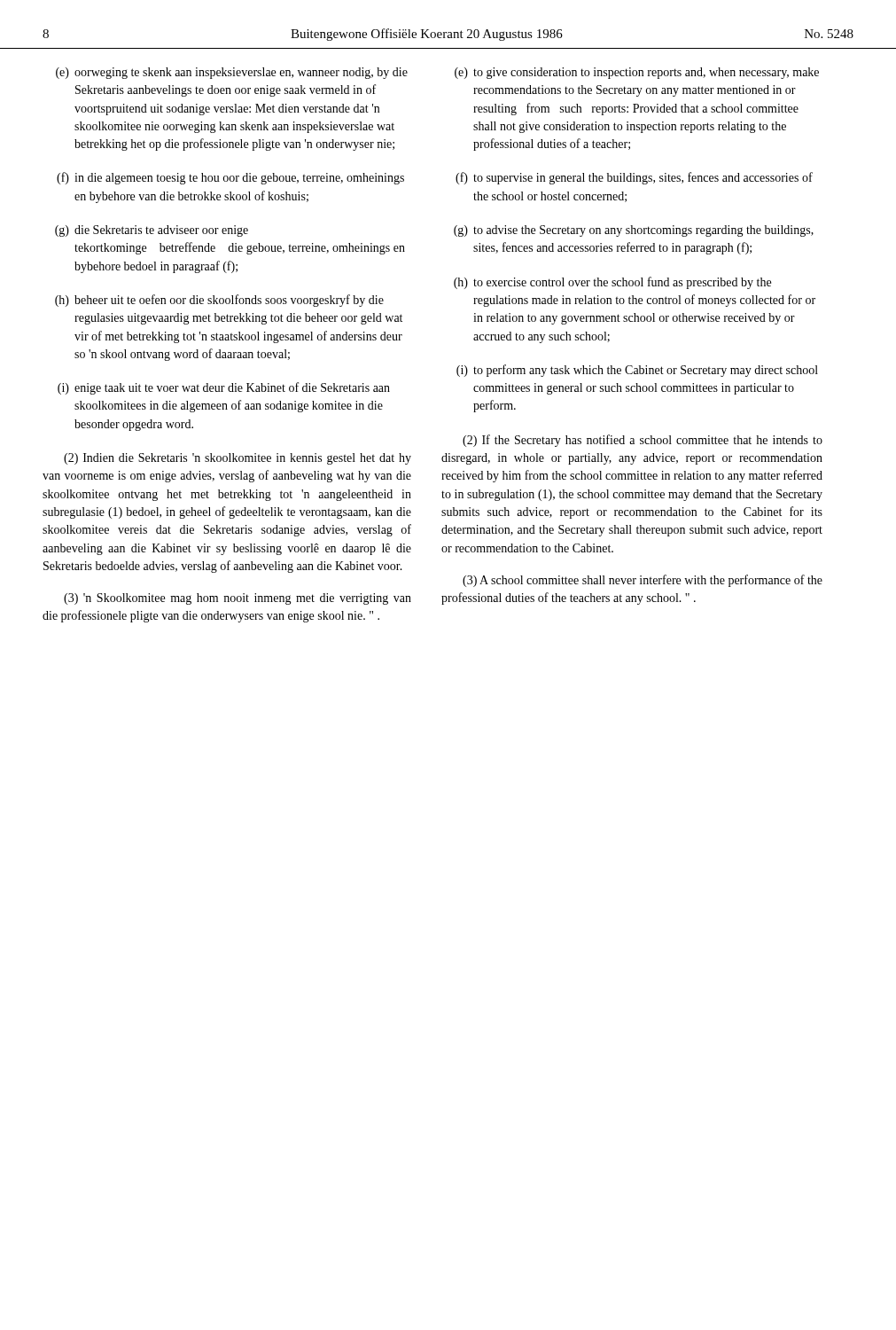Screen dimensions: 1330x896
Task: Navigate to the passage starting "(f) to supervise in general the buildings, sites,"
Action: 632,188
